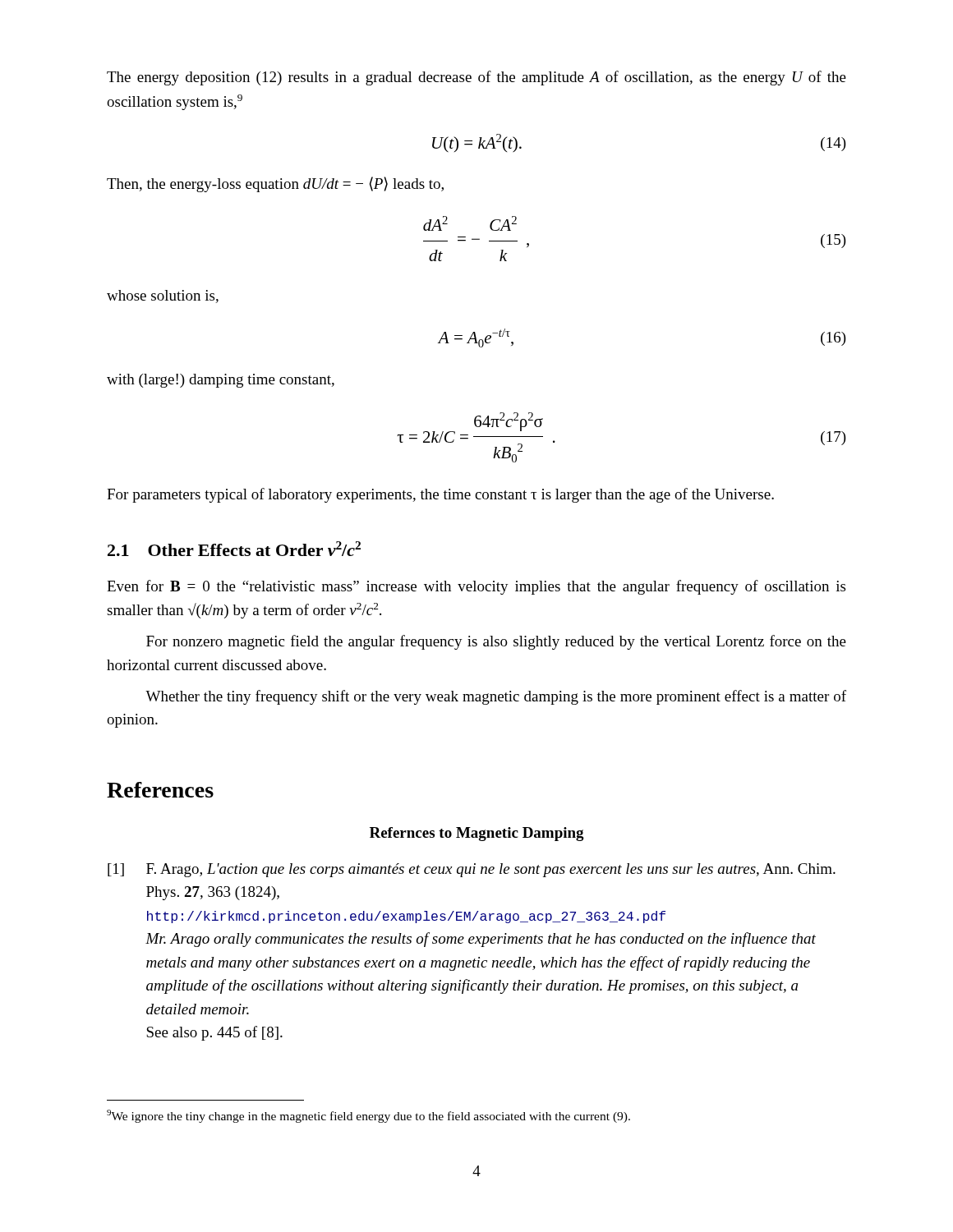The height and width of the screenshot is (1232, 953).
Task: Where is the passage that starts "[1] F. Arago,"?
Action: 476,951
